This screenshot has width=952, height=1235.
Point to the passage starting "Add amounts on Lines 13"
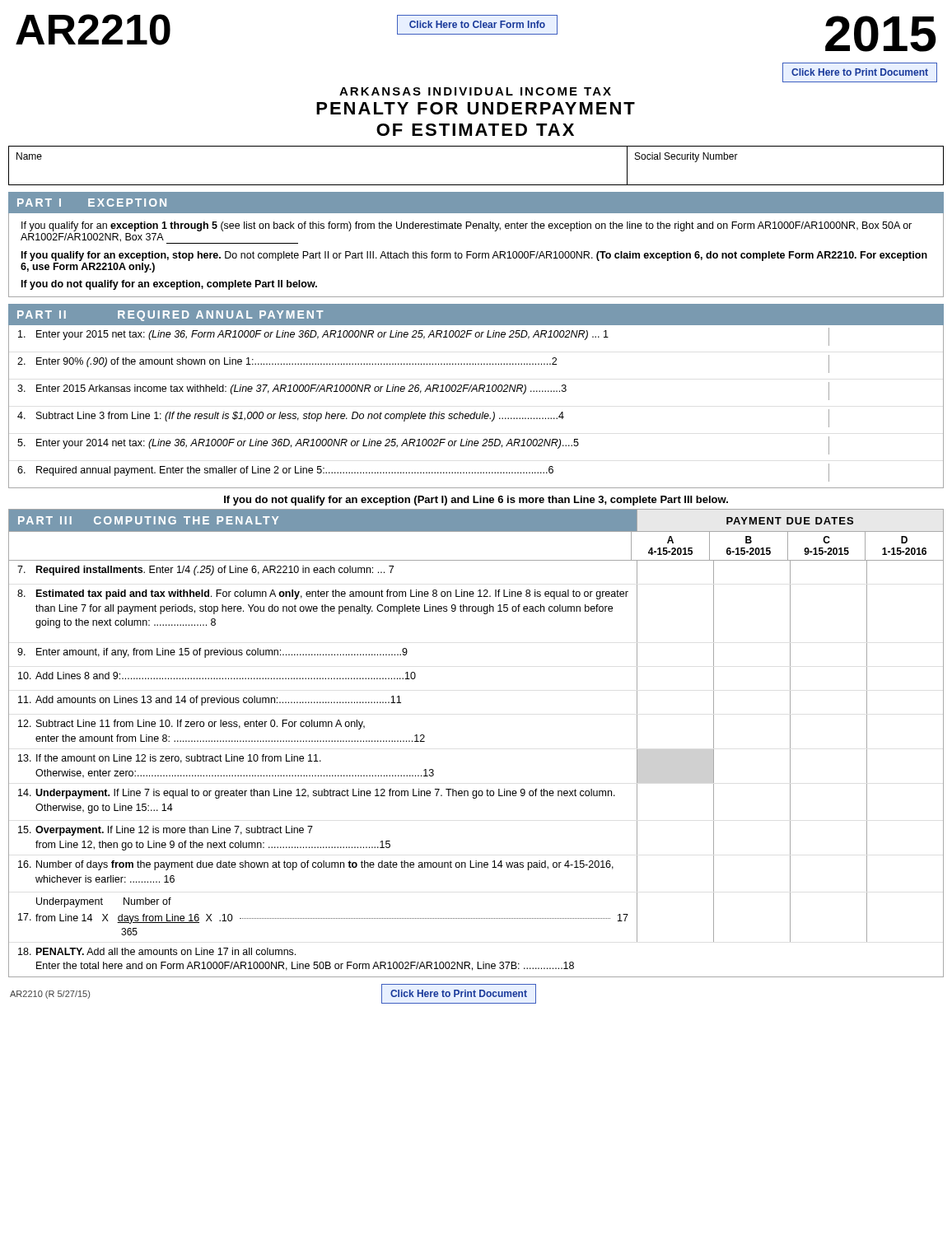219,700
